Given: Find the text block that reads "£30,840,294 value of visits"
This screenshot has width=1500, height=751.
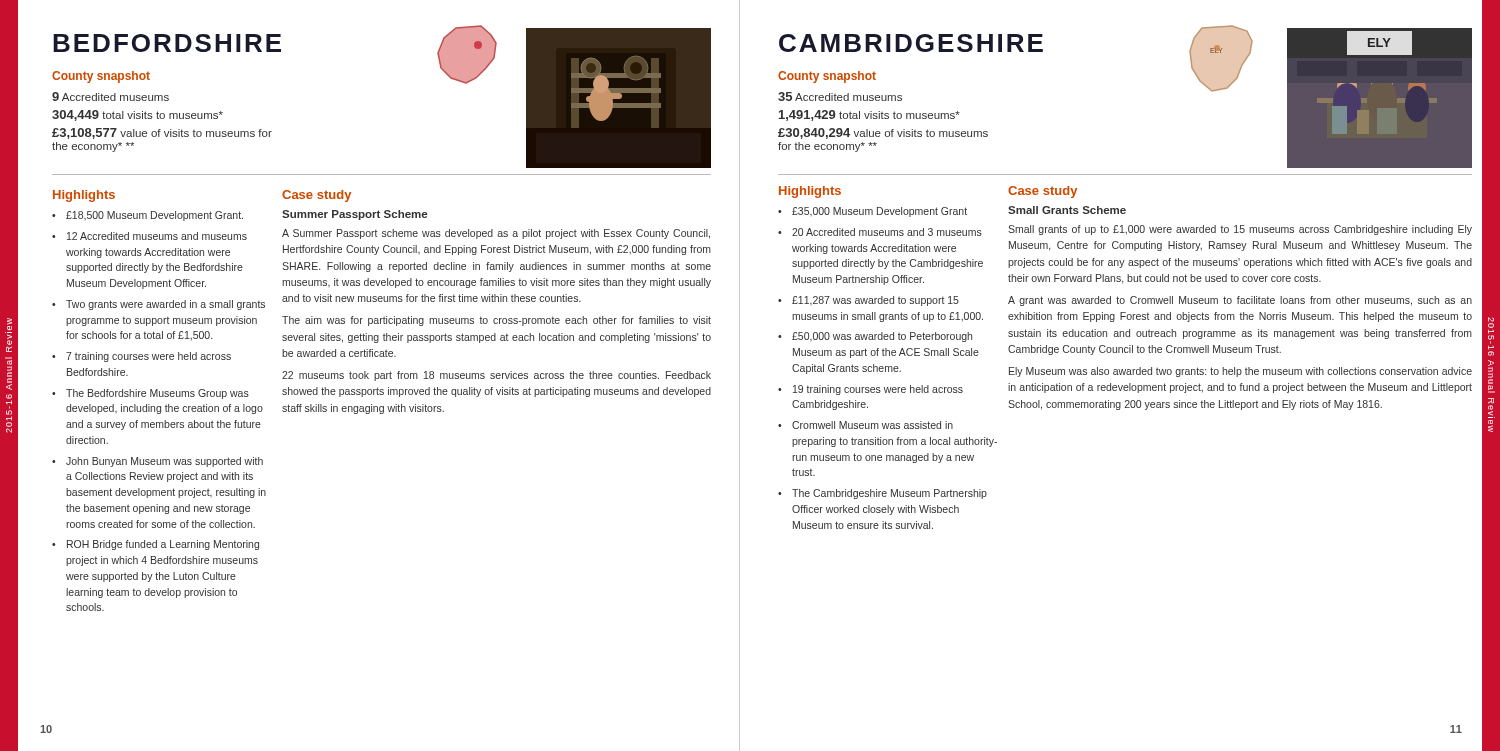Looking at the screenshot, I should point(883,138).
